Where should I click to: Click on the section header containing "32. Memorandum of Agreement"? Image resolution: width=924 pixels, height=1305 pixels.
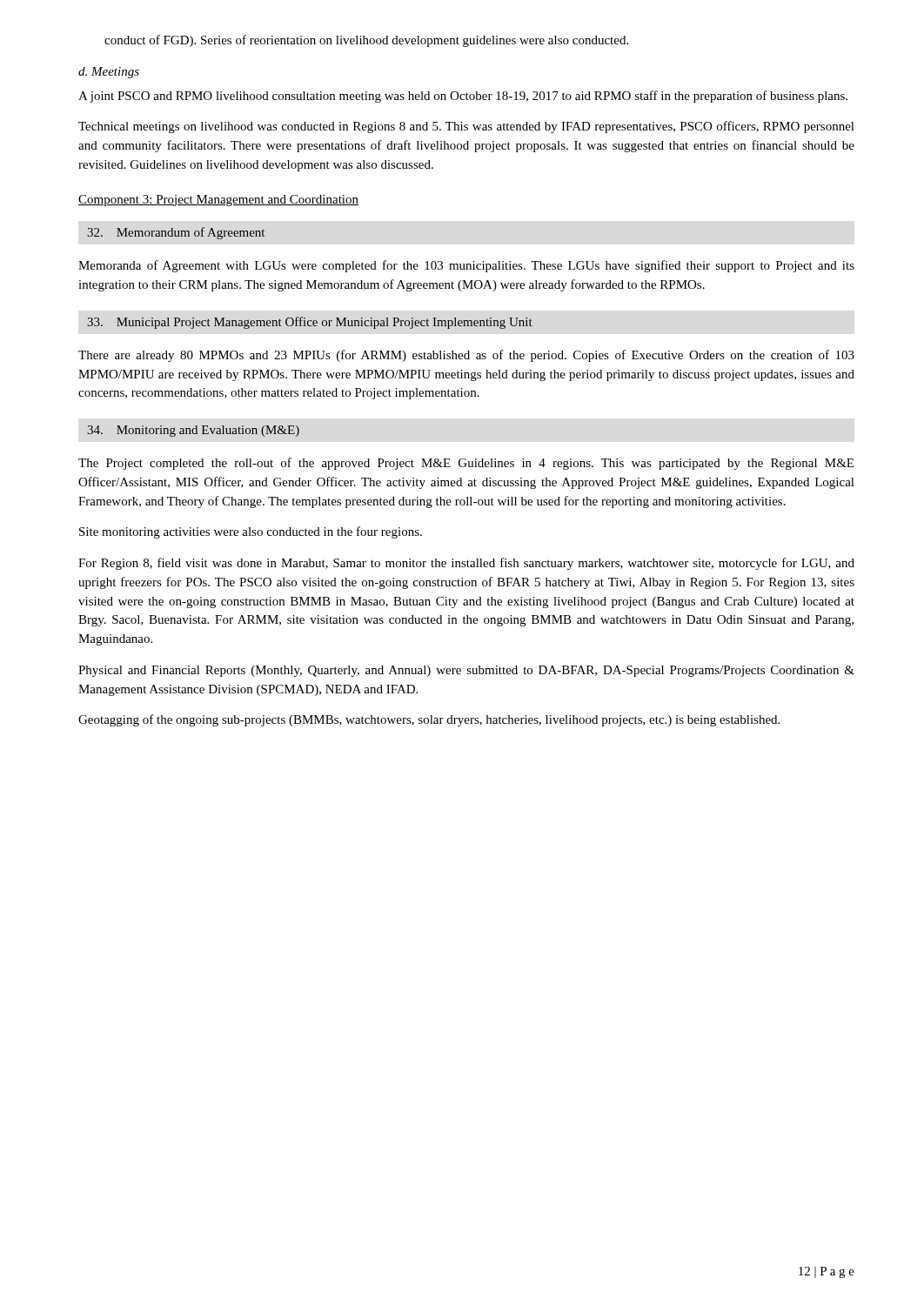point(176,232)
